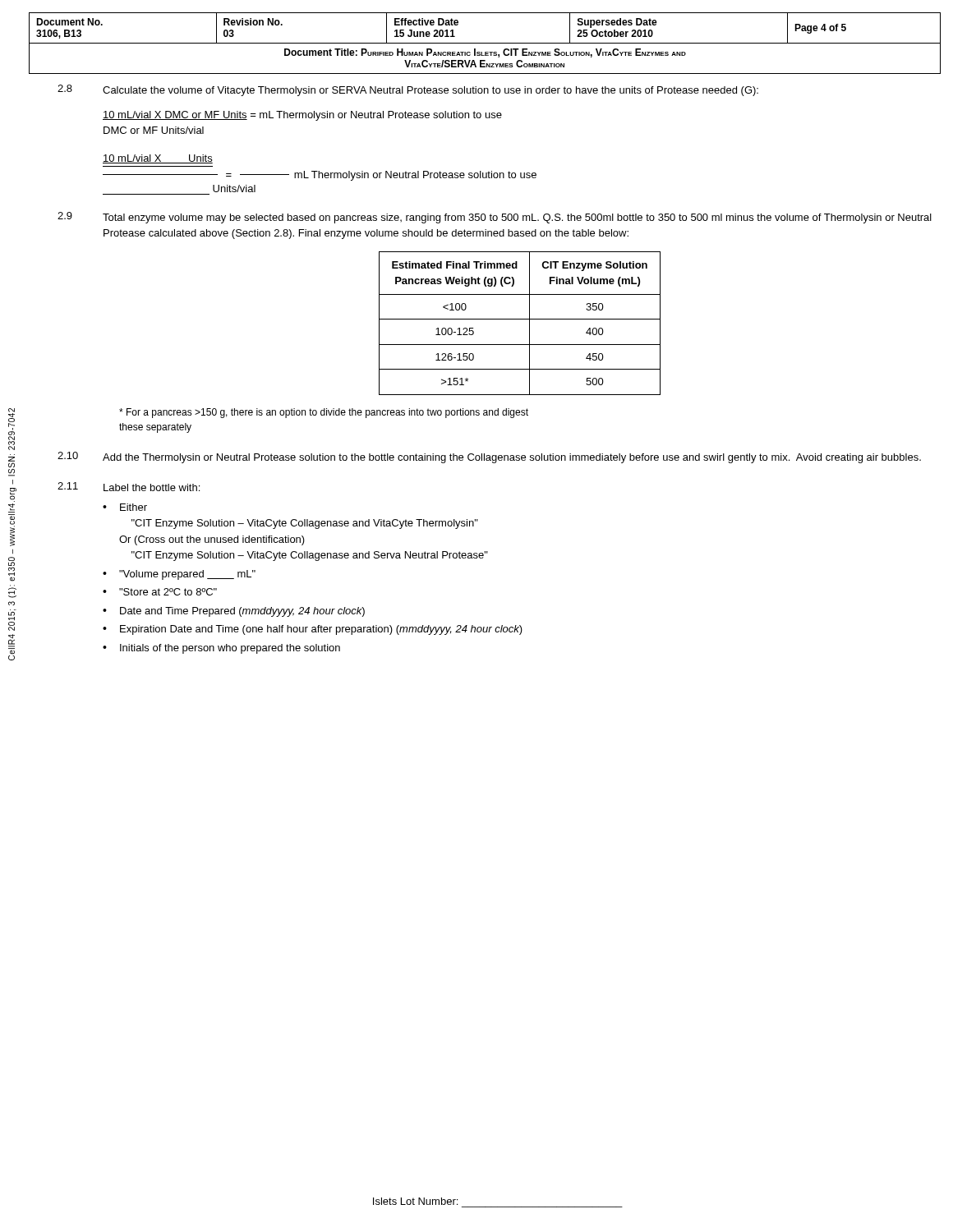Find "• "Store at 2ºC to 8ºC"" on this page

[x=160, y=592]
